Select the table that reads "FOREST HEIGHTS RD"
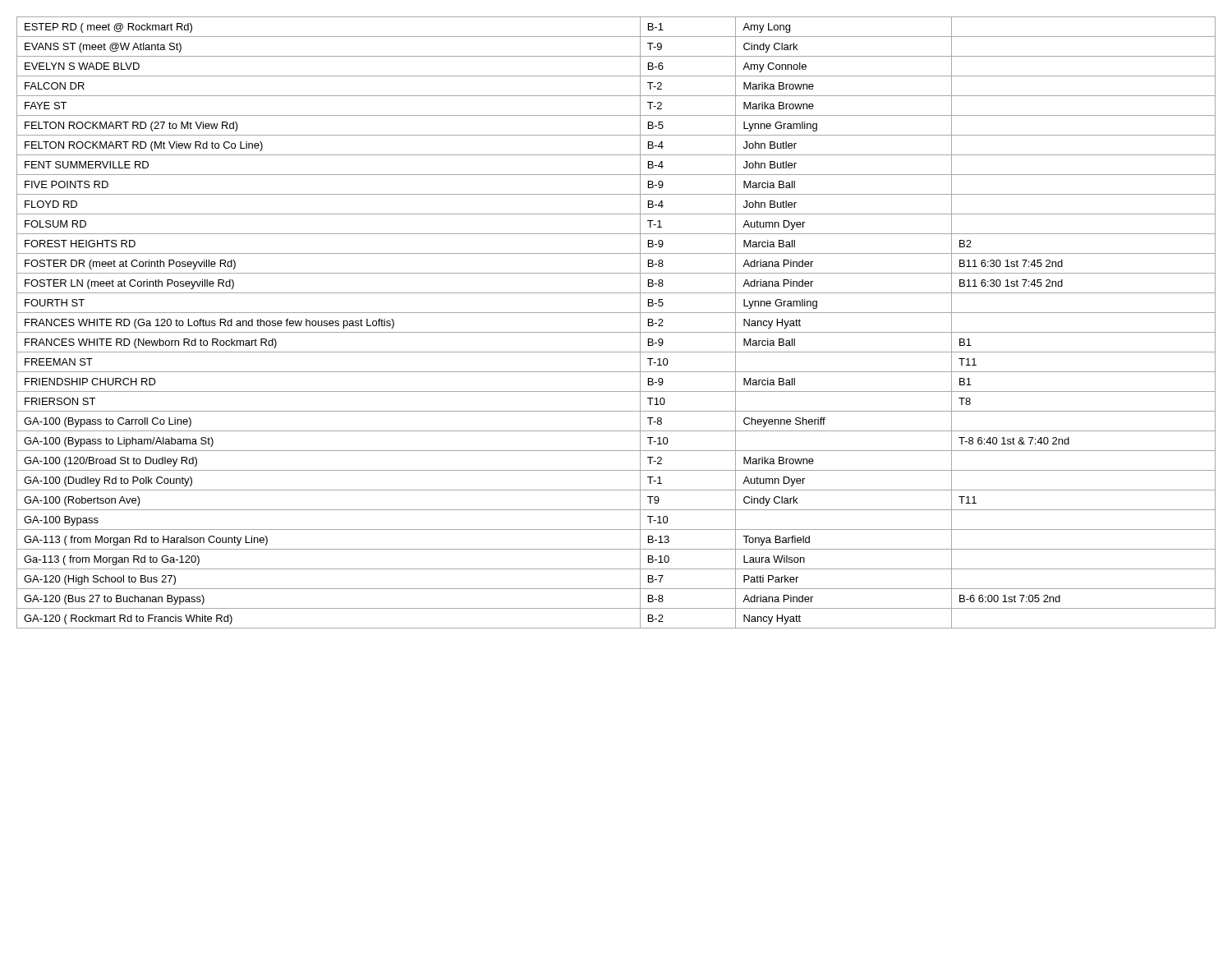This screenshot has width=1232, height=953. click(616, 322)
